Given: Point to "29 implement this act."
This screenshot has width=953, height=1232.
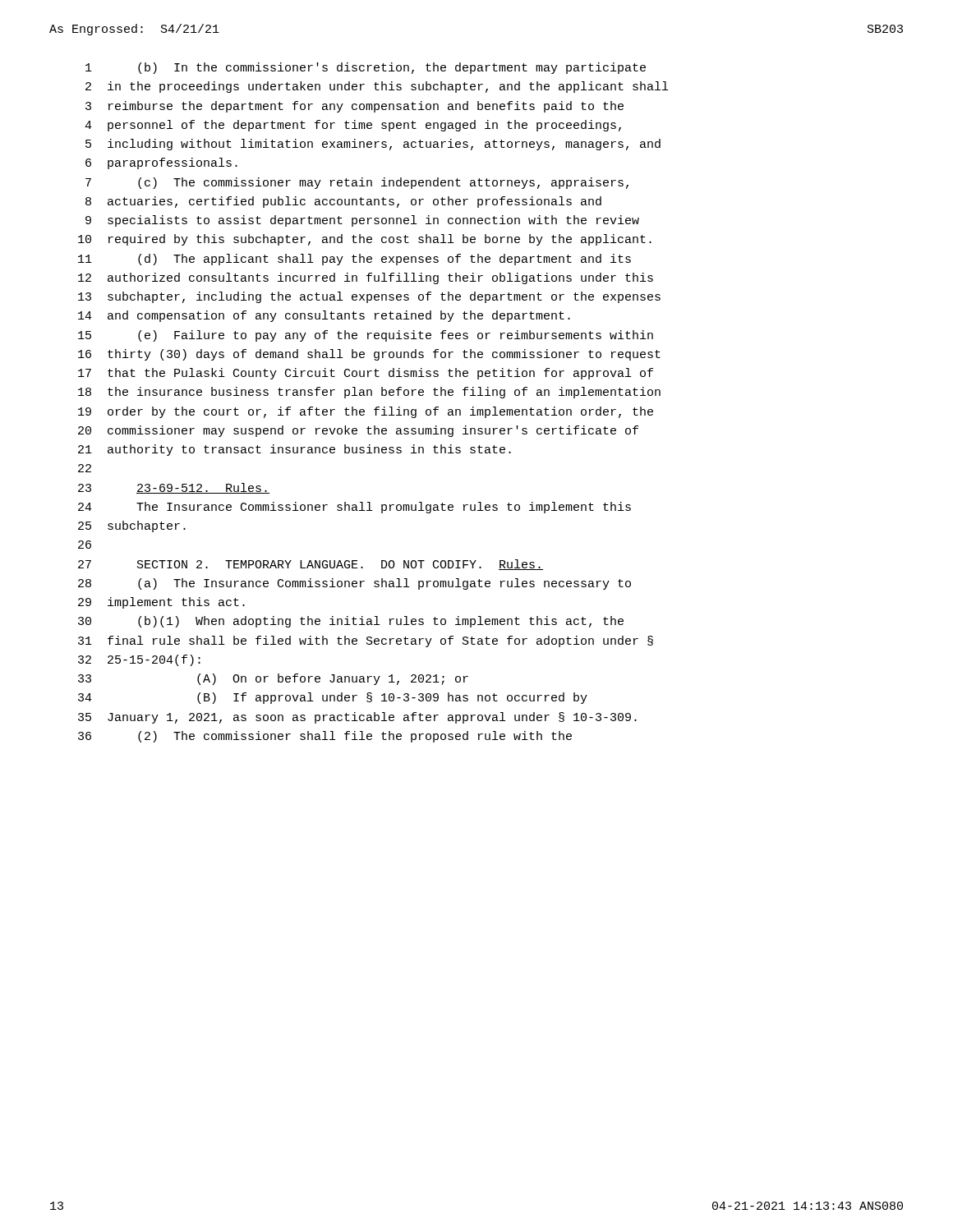Looking at the screenshot, I should pos(161,603).
